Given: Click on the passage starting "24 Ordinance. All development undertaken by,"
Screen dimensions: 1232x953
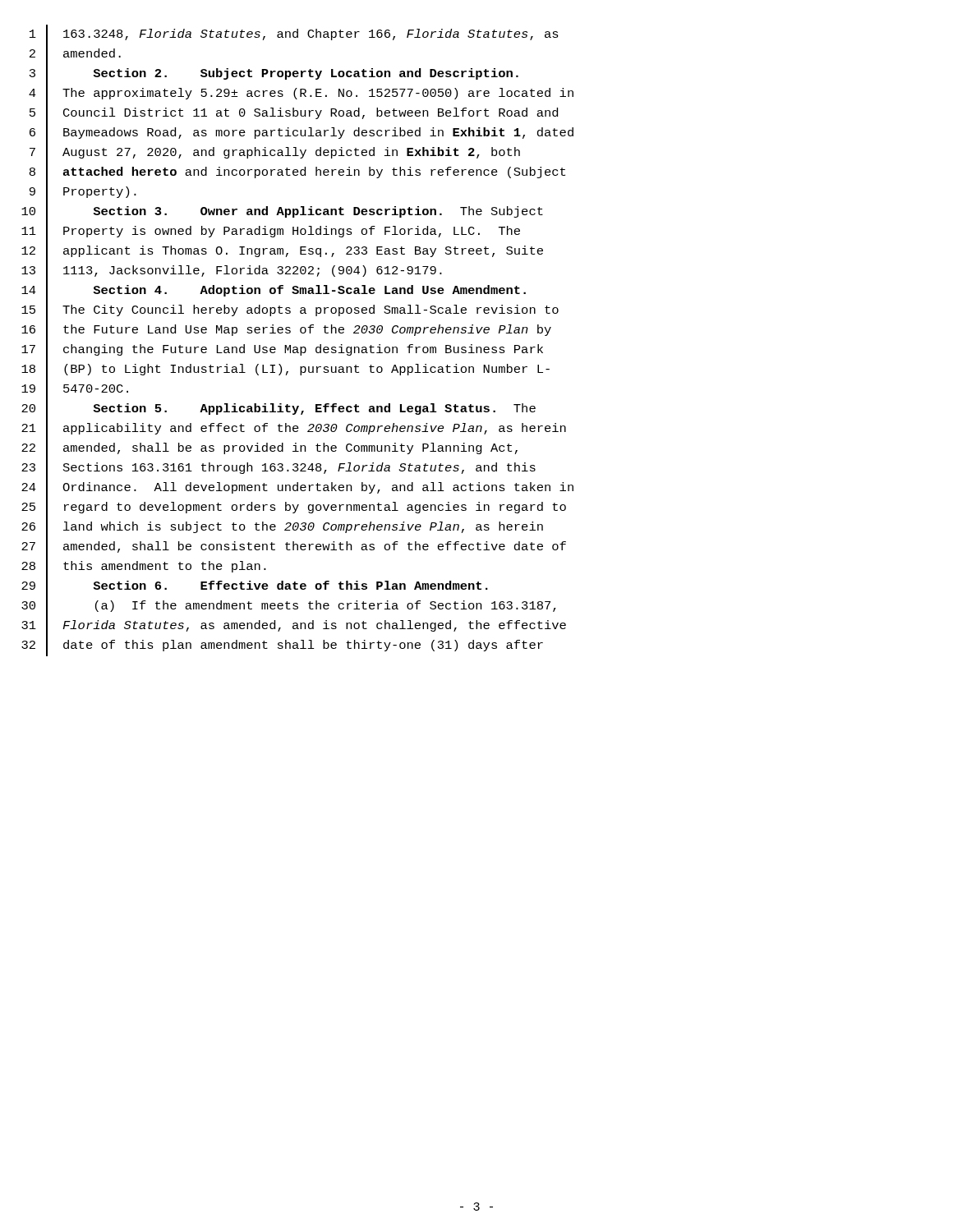Looking at the screenshot, I should 476,488.
